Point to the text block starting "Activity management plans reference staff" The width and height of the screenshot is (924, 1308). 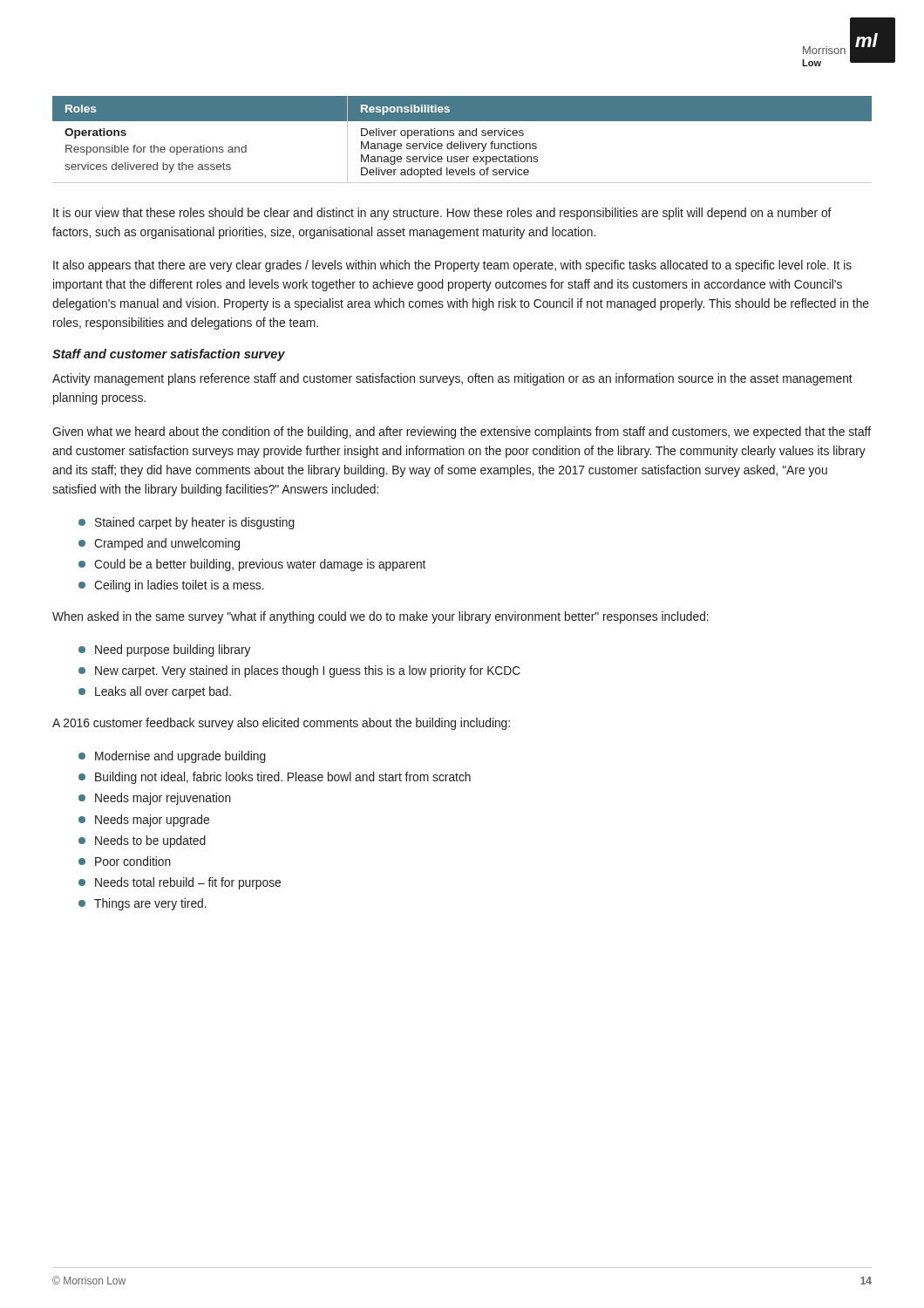coord(452,389)
